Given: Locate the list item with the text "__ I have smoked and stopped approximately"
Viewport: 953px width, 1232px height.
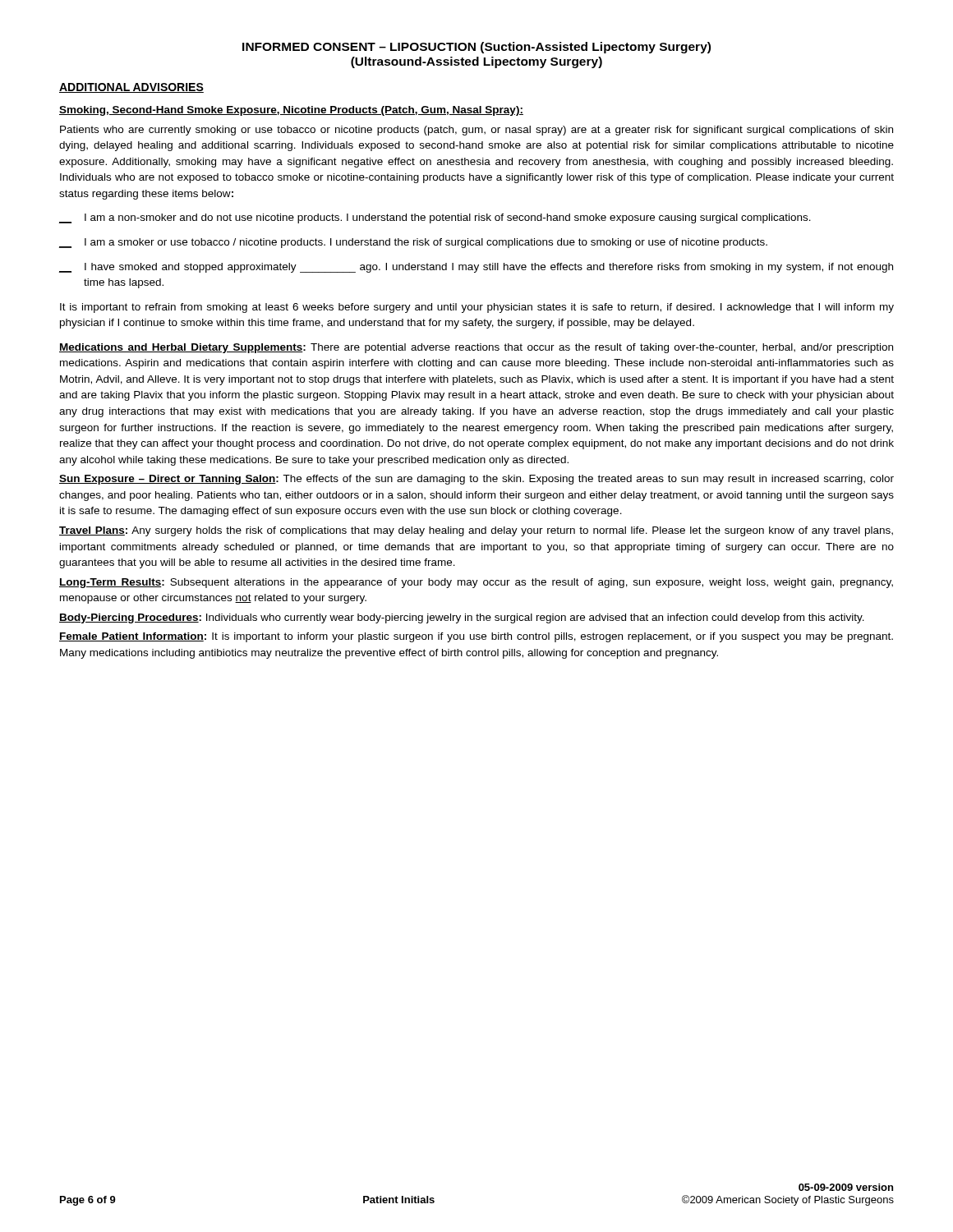Looking at the screenshot, I should 476,274.
